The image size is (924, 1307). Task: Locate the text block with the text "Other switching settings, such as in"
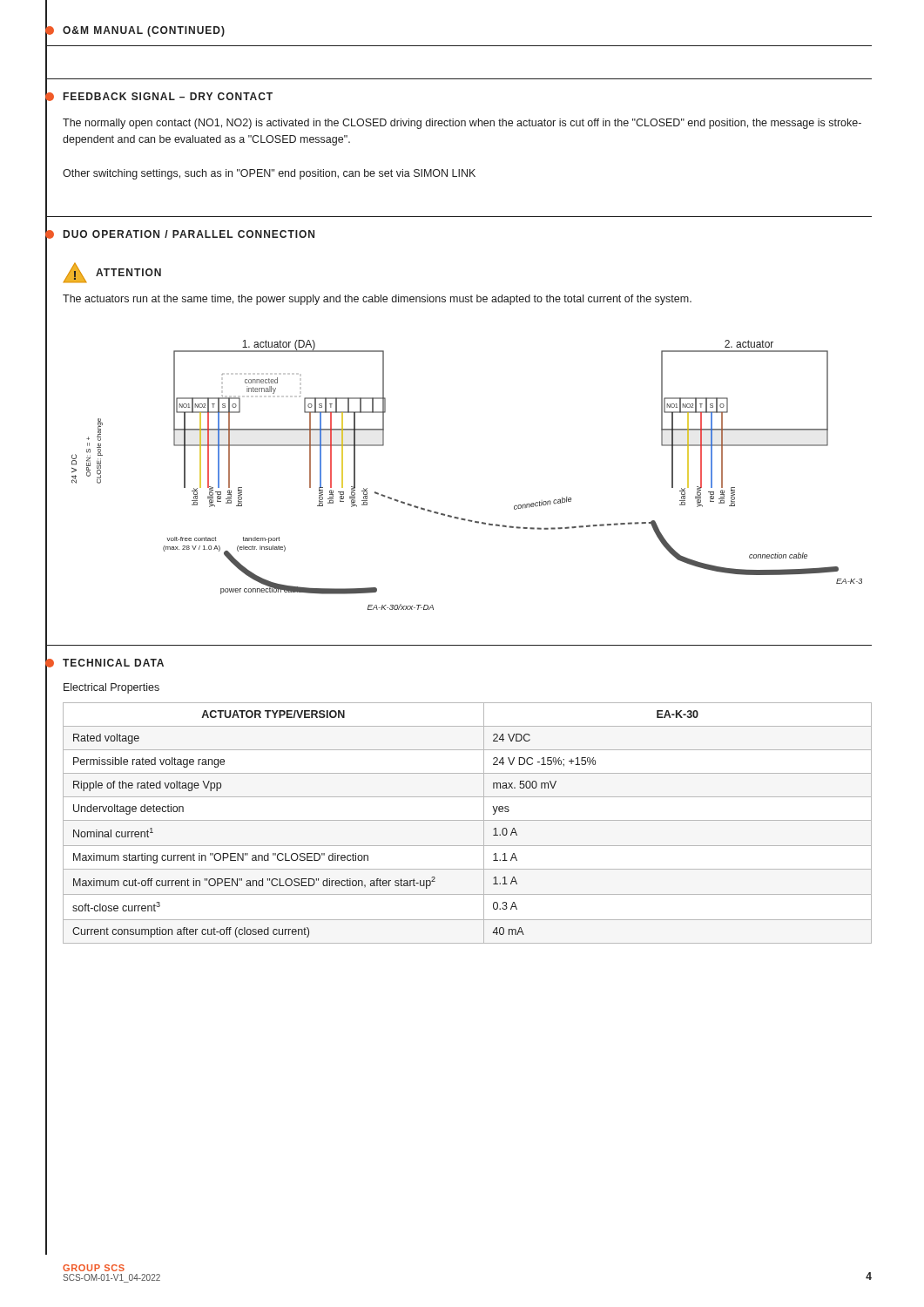click(269, 173)
